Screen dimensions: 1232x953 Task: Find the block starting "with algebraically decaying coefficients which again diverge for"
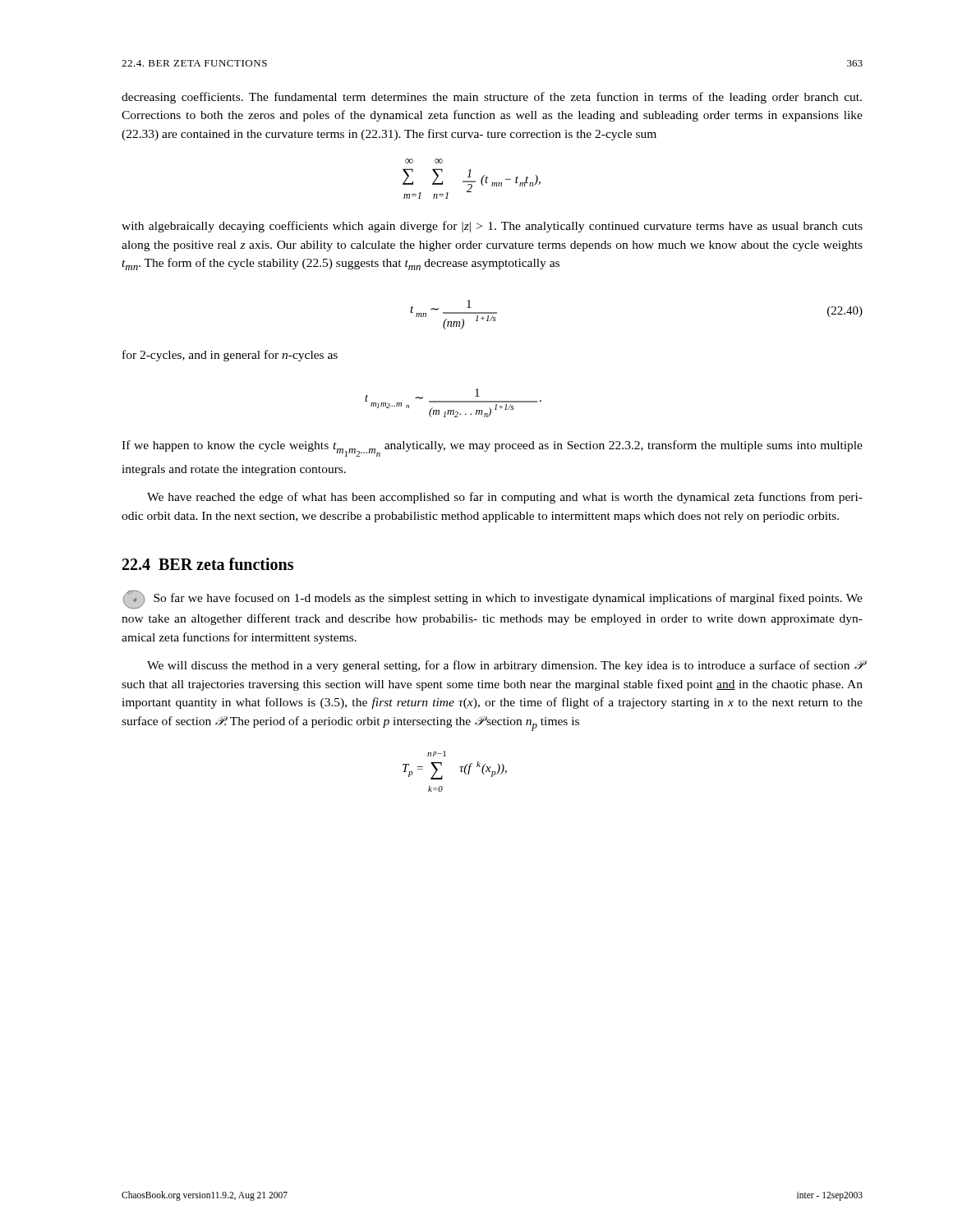point(492,246)
